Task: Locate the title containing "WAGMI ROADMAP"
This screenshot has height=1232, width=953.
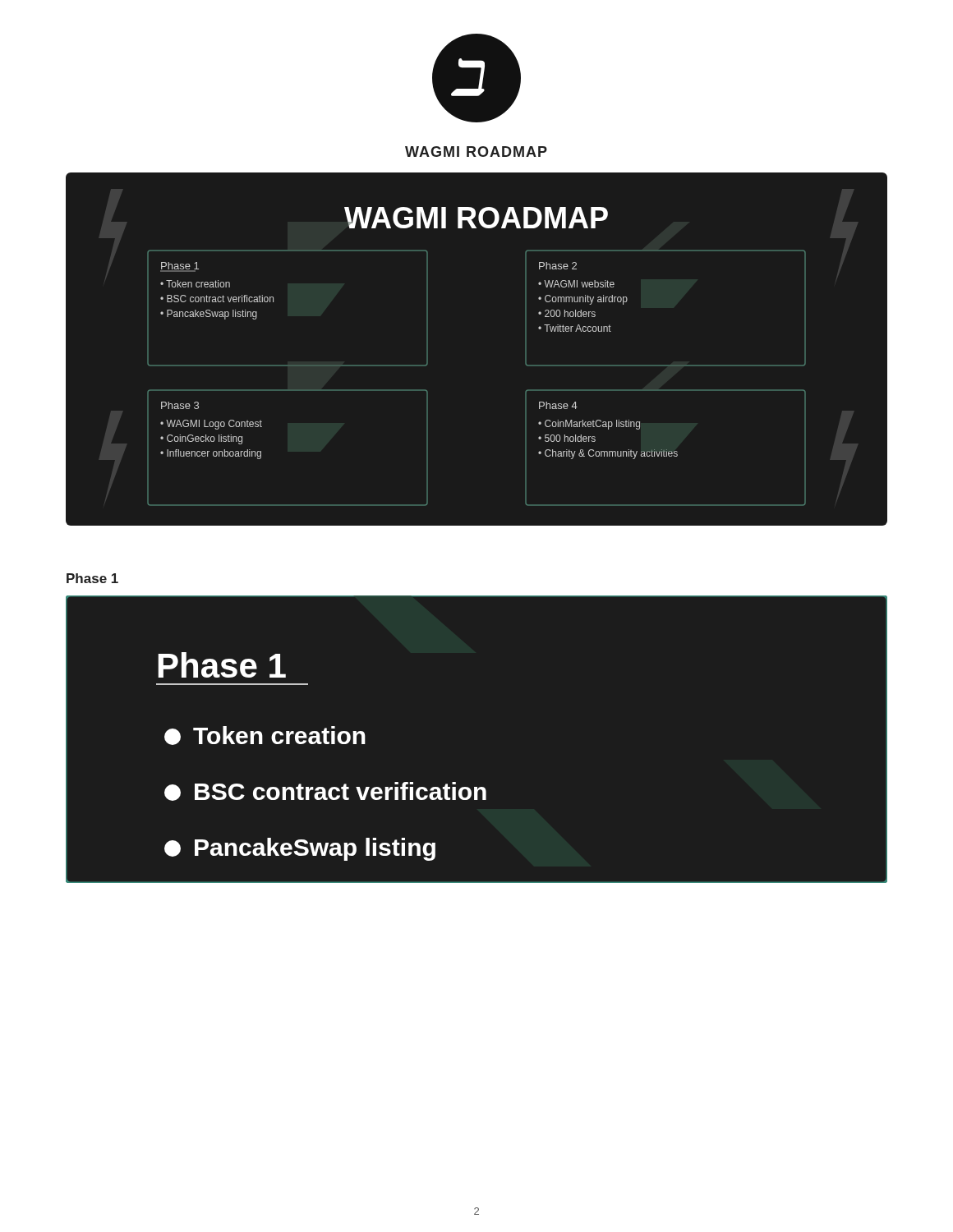Action: [476, 152]
